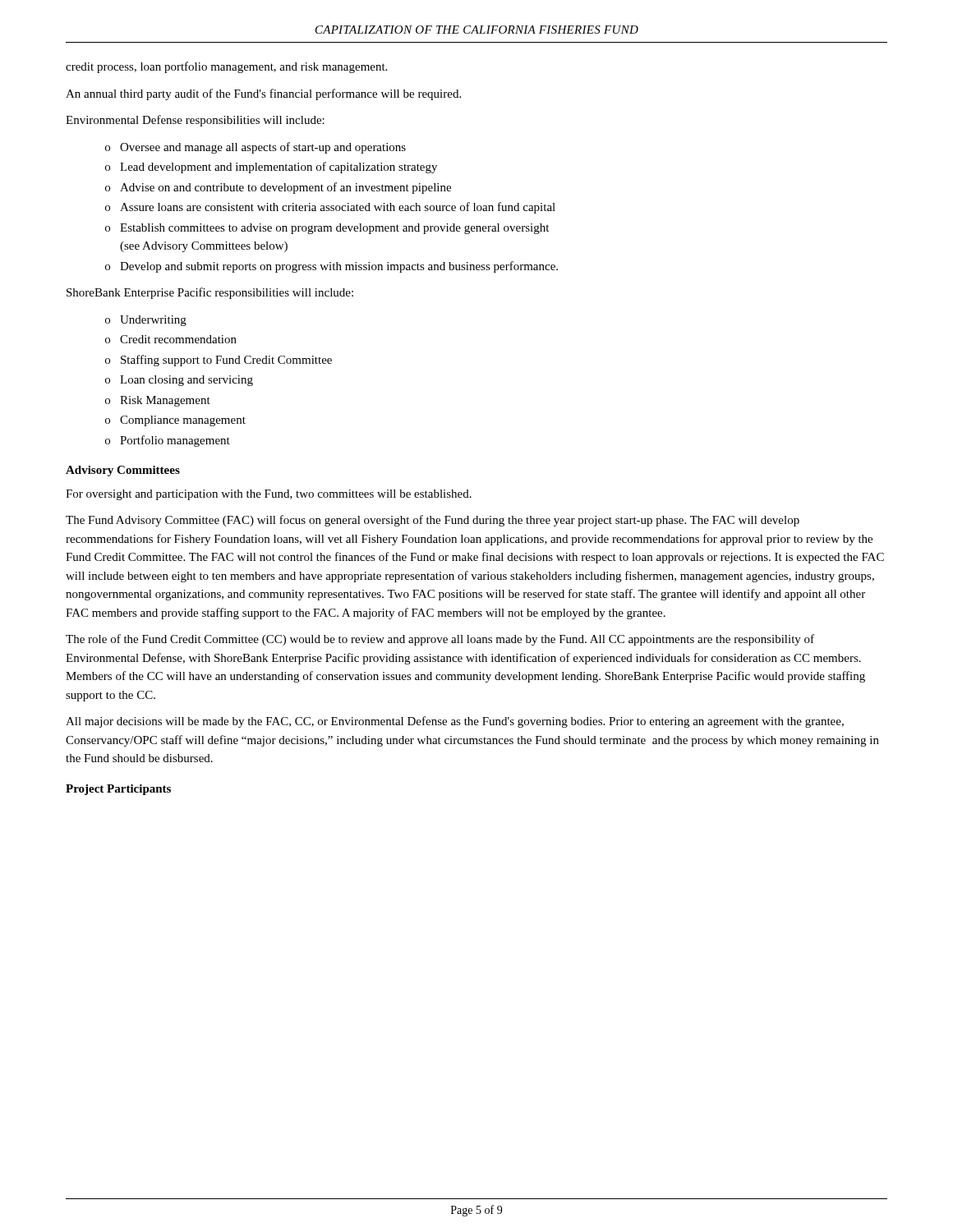Image resolution: width=953 pixels, height=1232 pixels.
Task: Where does it say "Advisory Committees"?
Action: click(x=123, y=470)
